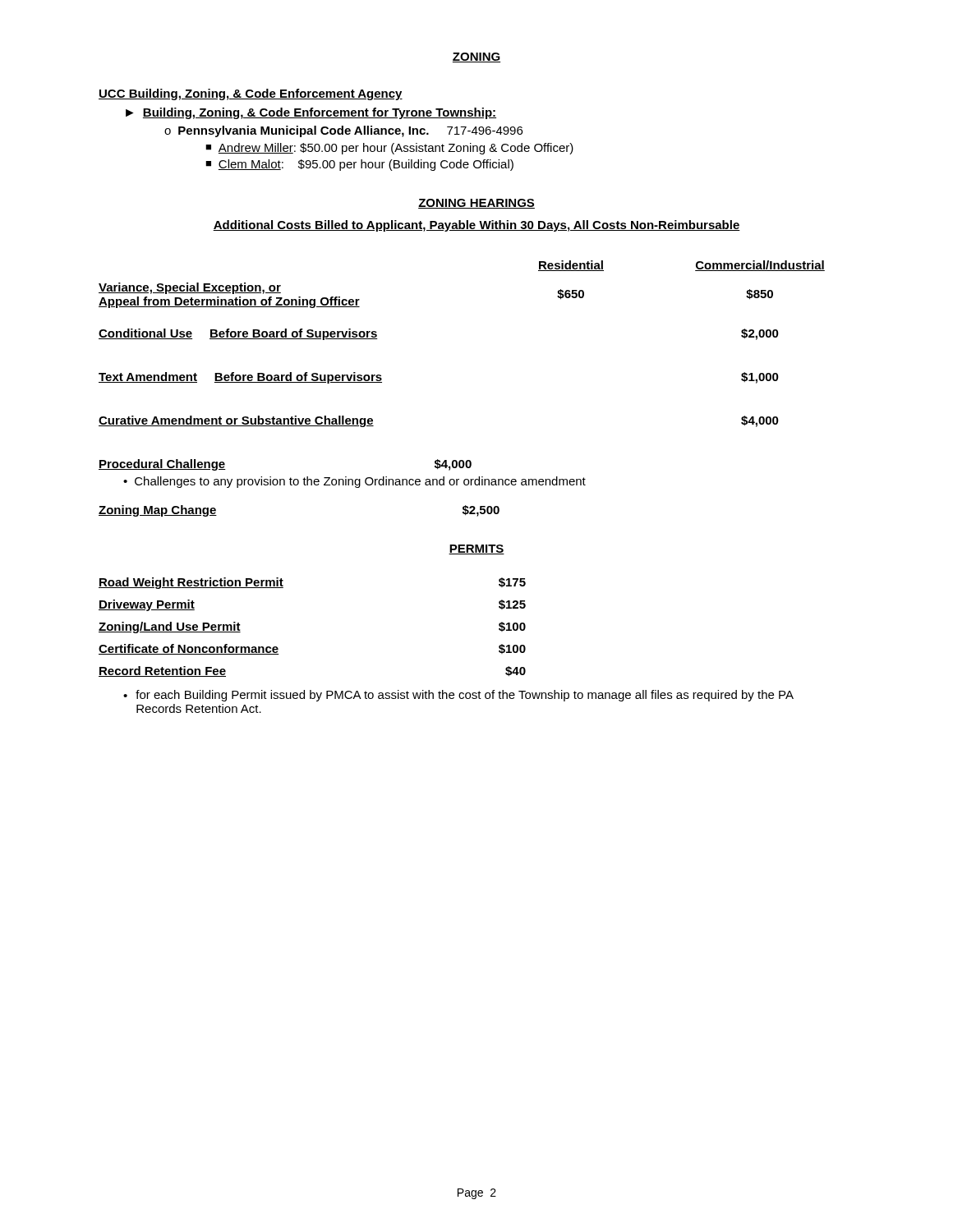Find the text with the text "Record Retention Fee $40"
Screen dimensions: 1232x953
pyautogui.click(x=162, y=671)
